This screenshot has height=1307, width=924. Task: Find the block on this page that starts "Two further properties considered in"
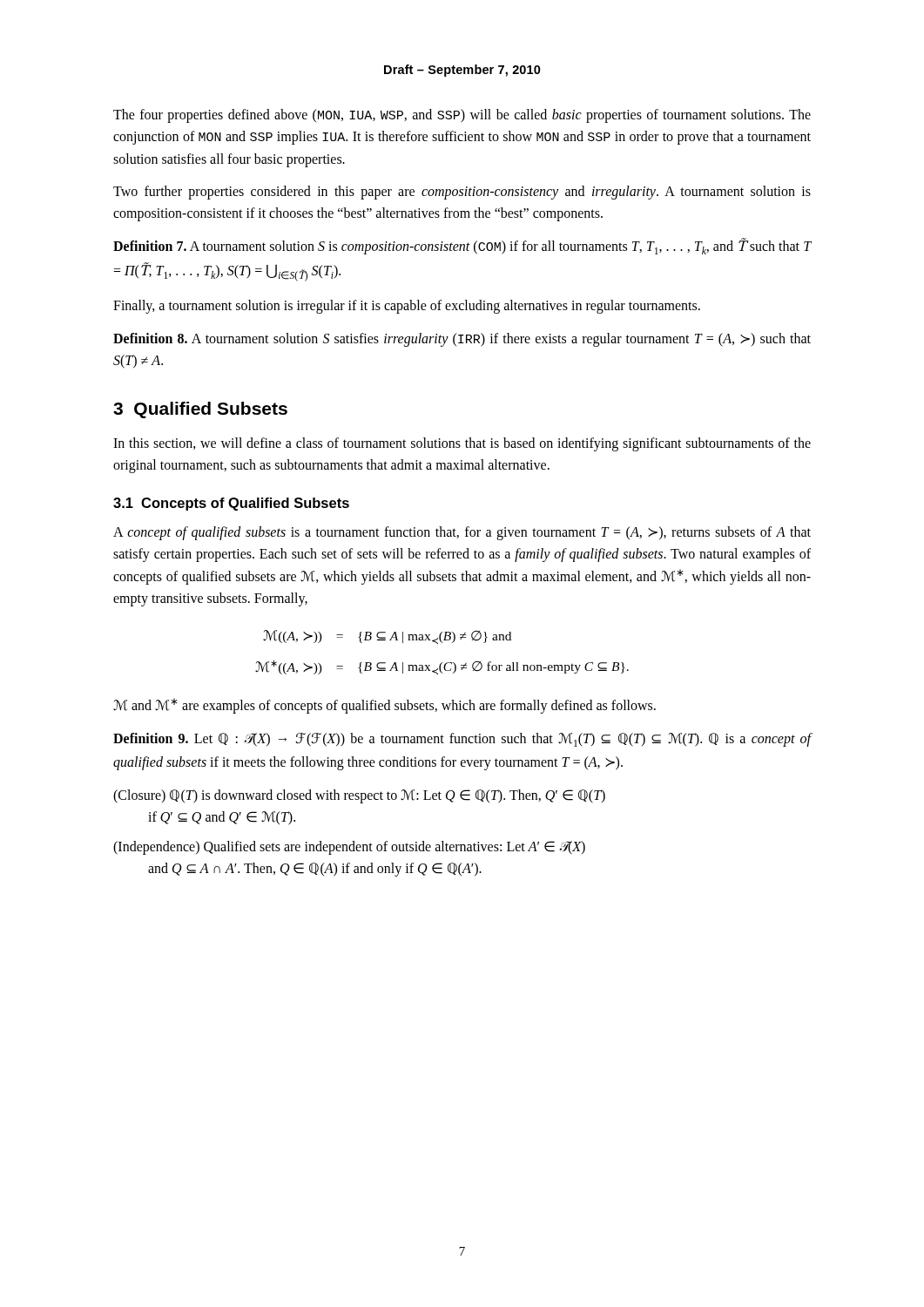pos(462,203)
